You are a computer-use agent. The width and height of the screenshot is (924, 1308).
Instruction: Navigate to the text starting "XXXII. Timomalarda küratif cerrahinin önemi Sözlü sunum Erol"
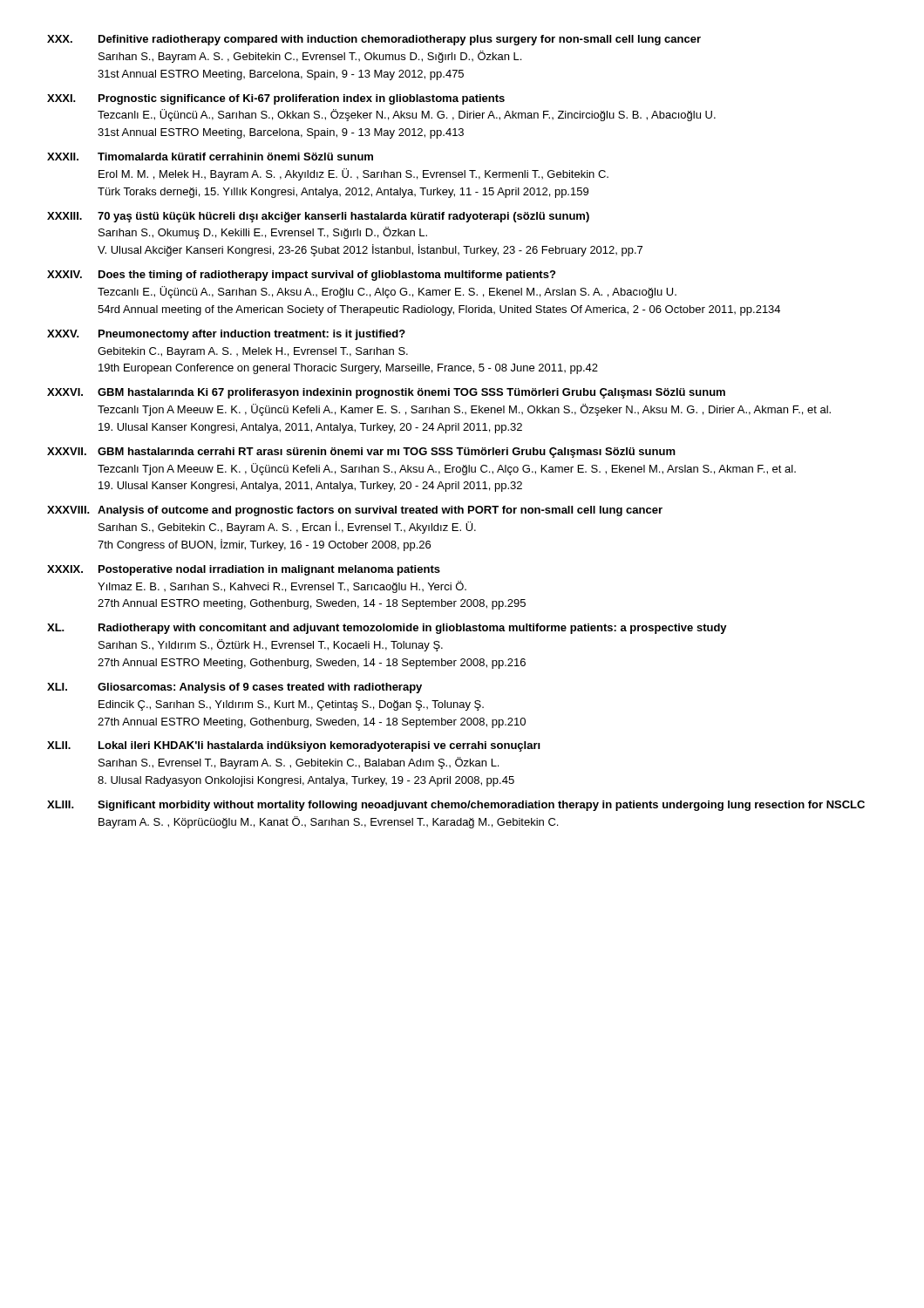click(462, 175)
